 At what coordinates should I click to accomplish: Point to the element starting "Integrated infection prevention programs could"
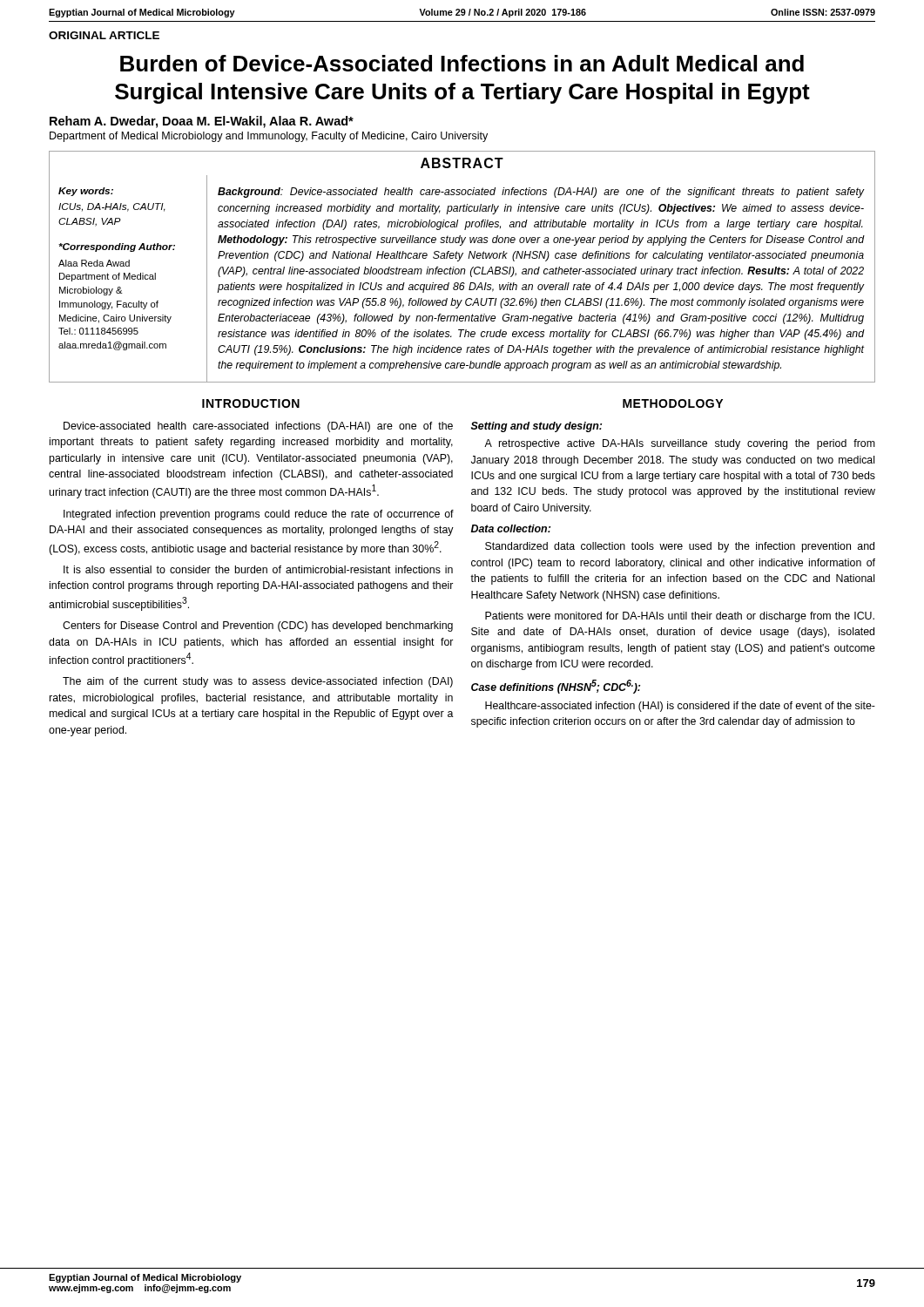[x=251, y=531]
